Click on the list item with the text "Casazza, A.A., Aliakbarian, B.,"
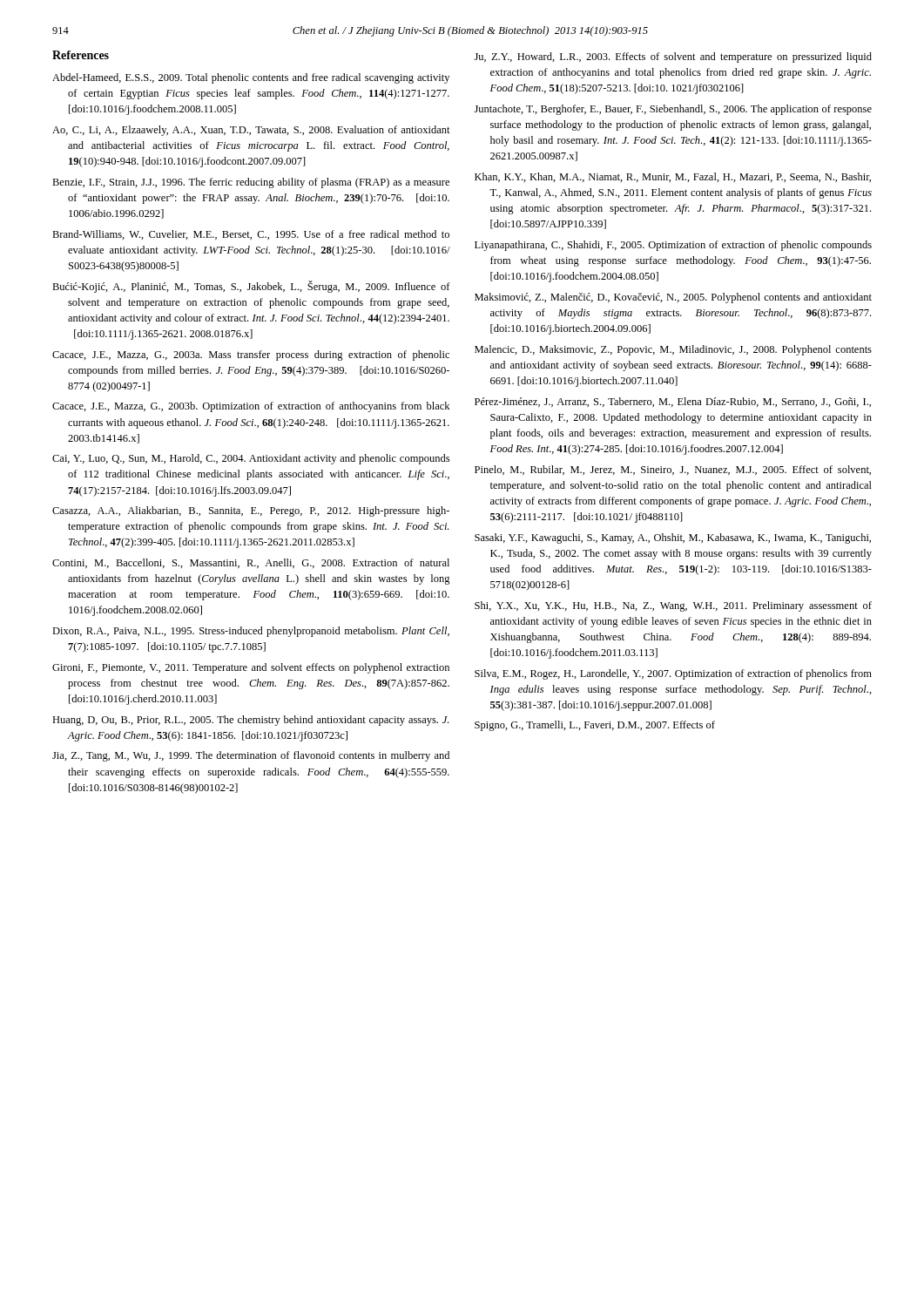 pyautogui.click(x=251, y=527)
